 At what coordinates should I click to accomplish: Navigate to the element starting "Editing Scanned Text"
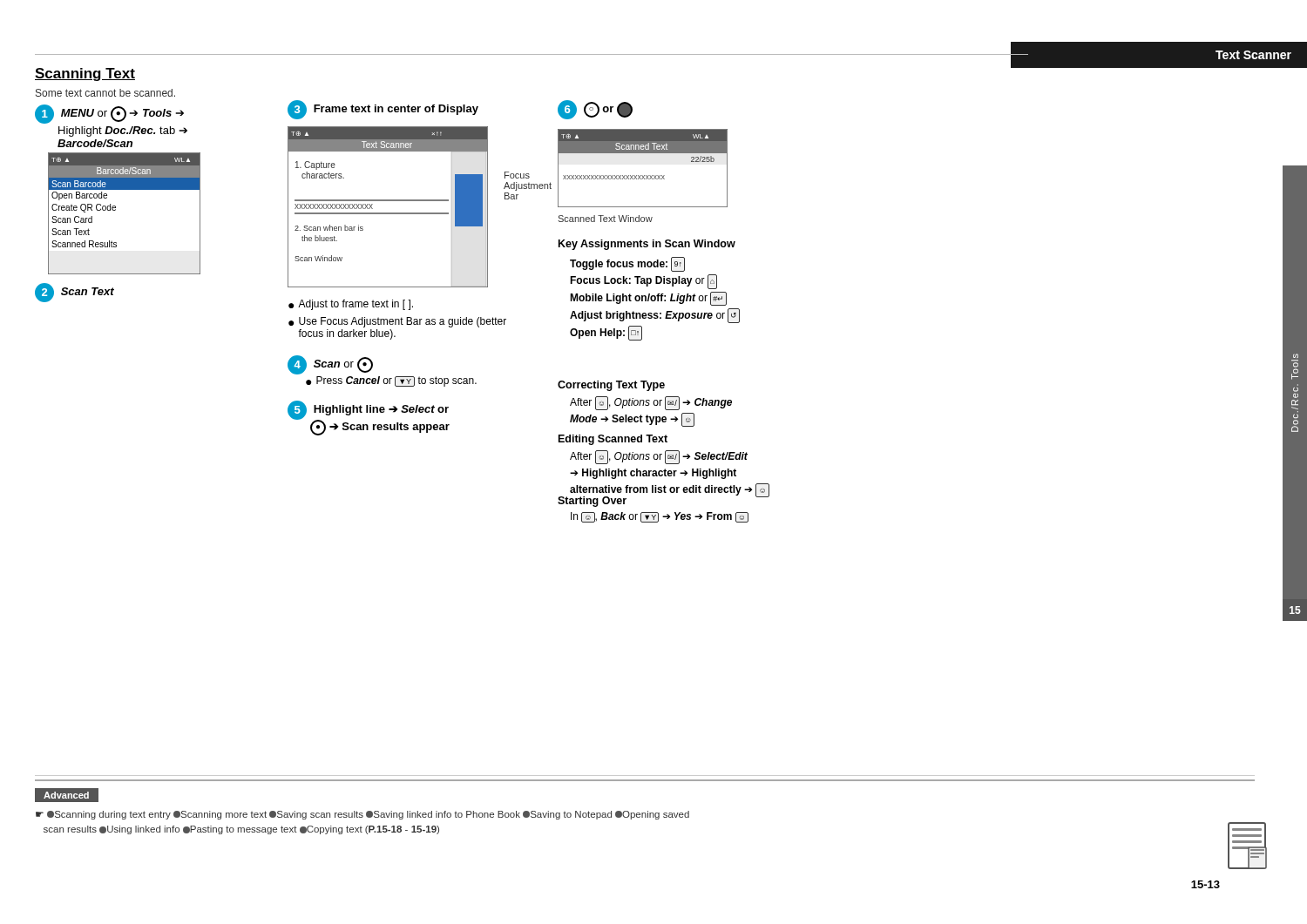click(613, 439)
